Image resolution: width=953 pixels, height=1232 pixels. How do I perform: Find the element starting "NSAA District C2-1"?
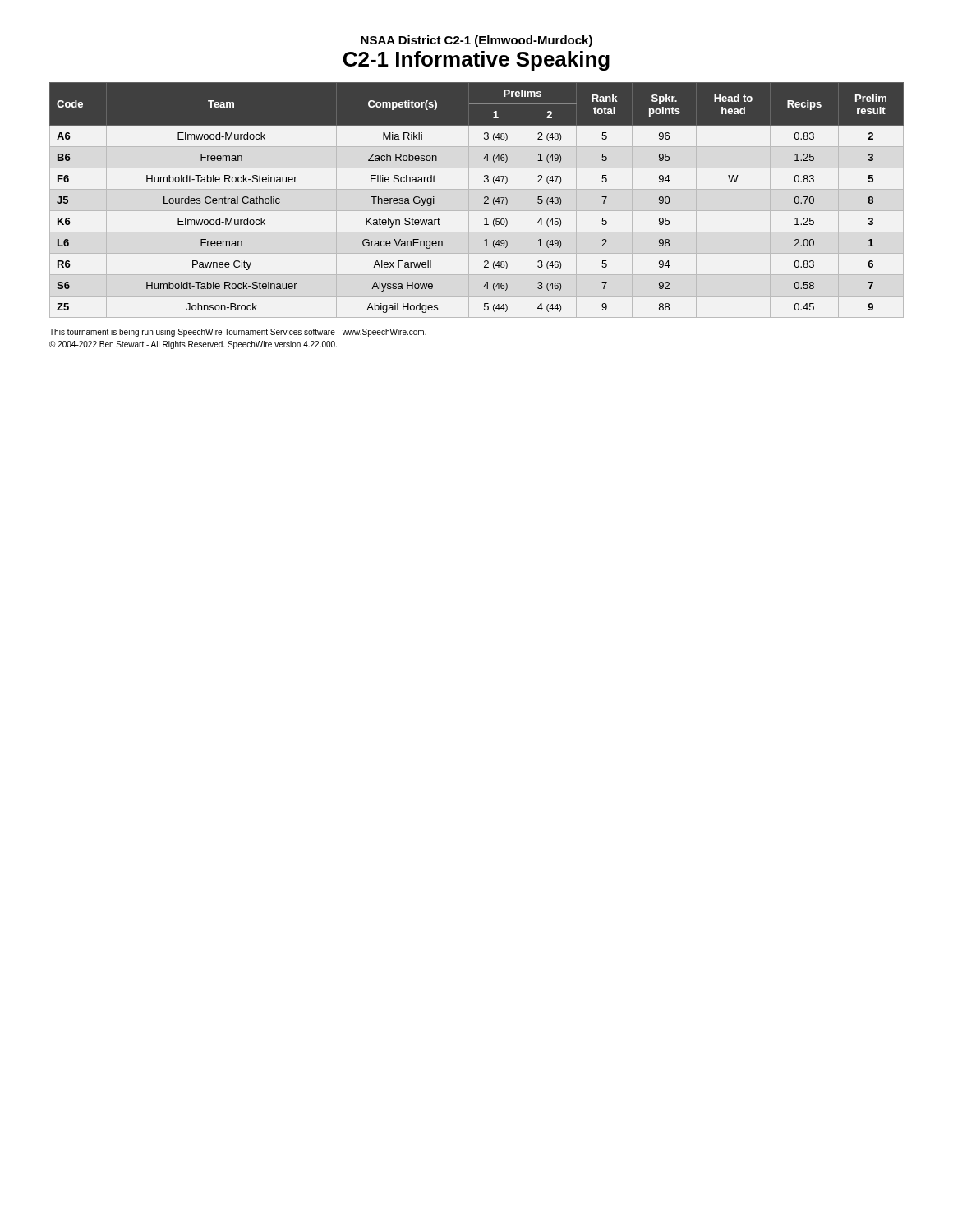point(476,53)
